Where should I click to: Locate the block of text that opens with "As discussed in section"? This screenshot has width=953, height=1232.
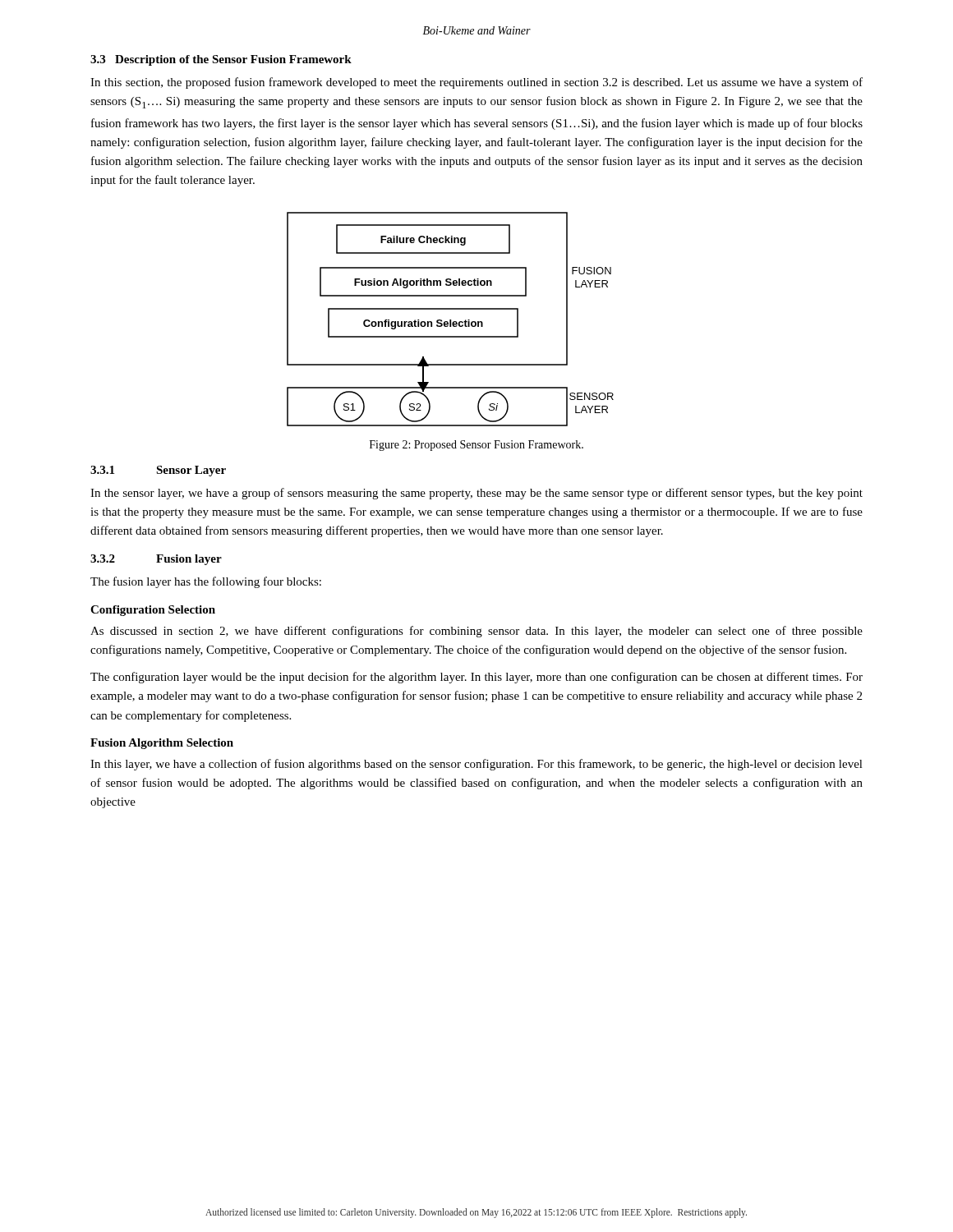(x=476, y=640)
